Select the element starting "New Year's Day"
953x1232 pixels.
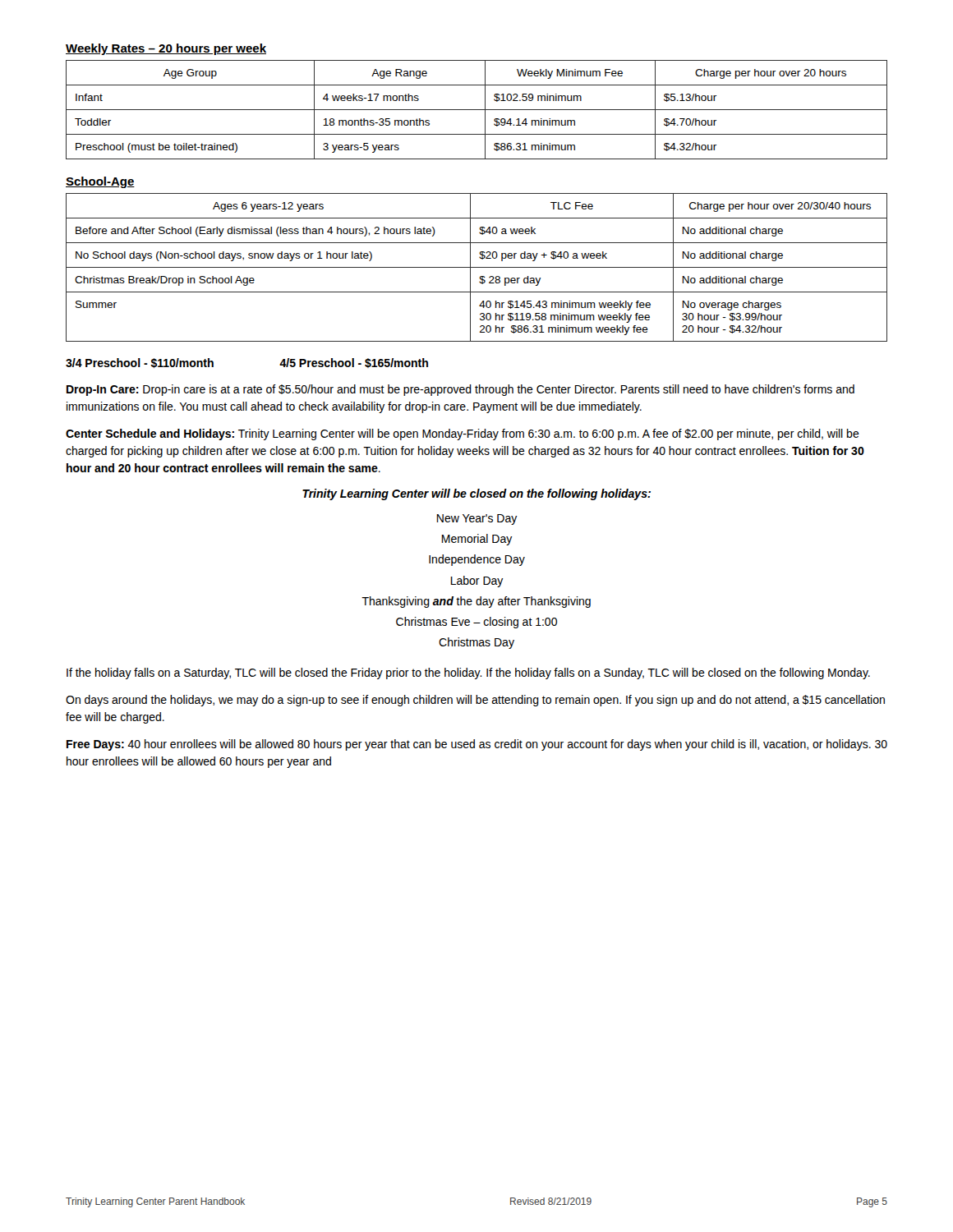click(x=476, y=518)
